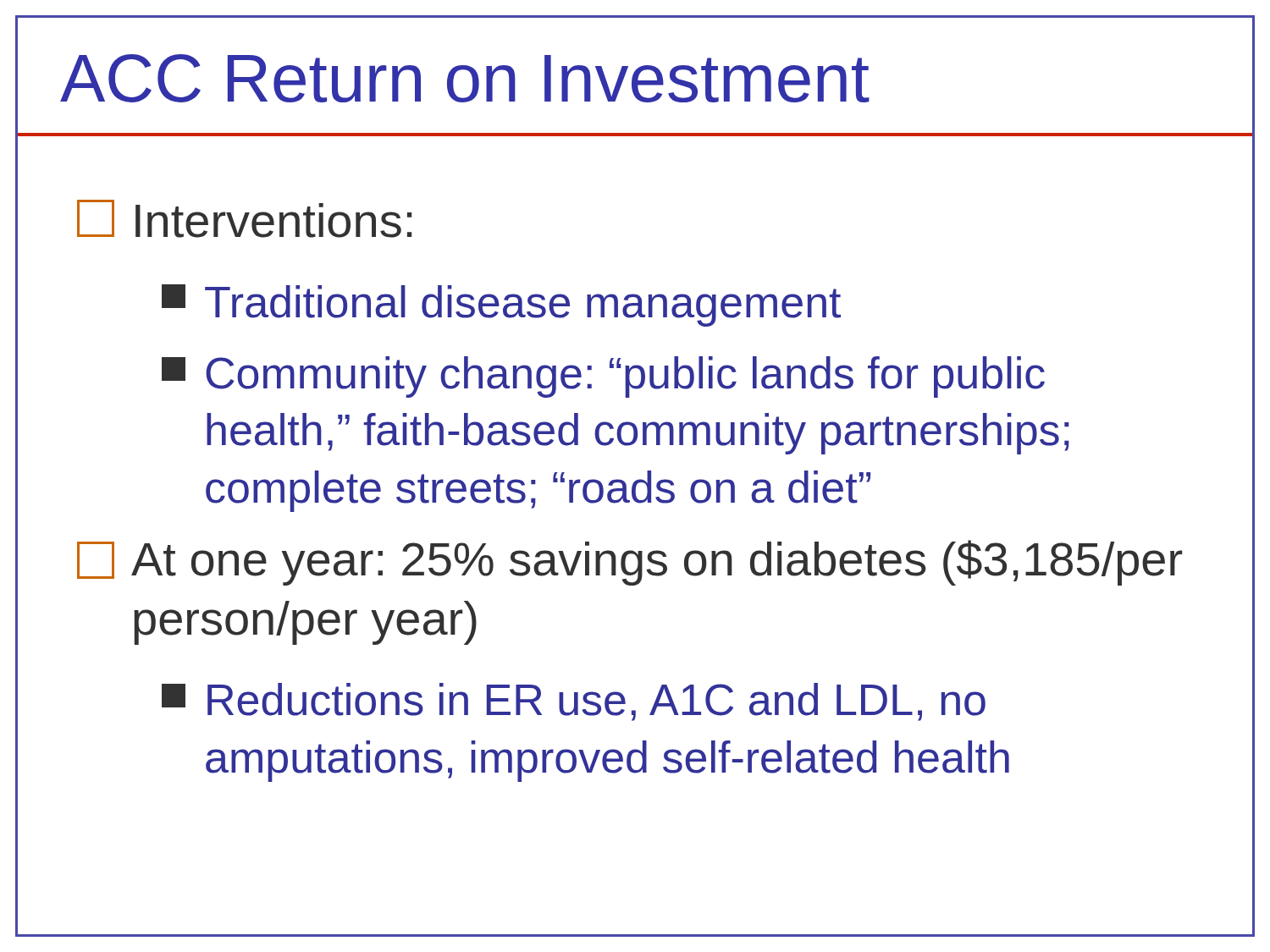Find the text block starting "Reductions in ER use, A1C"
This screenshot has width=1270, height=952.
pyautogui.click(x=677, y=729)
